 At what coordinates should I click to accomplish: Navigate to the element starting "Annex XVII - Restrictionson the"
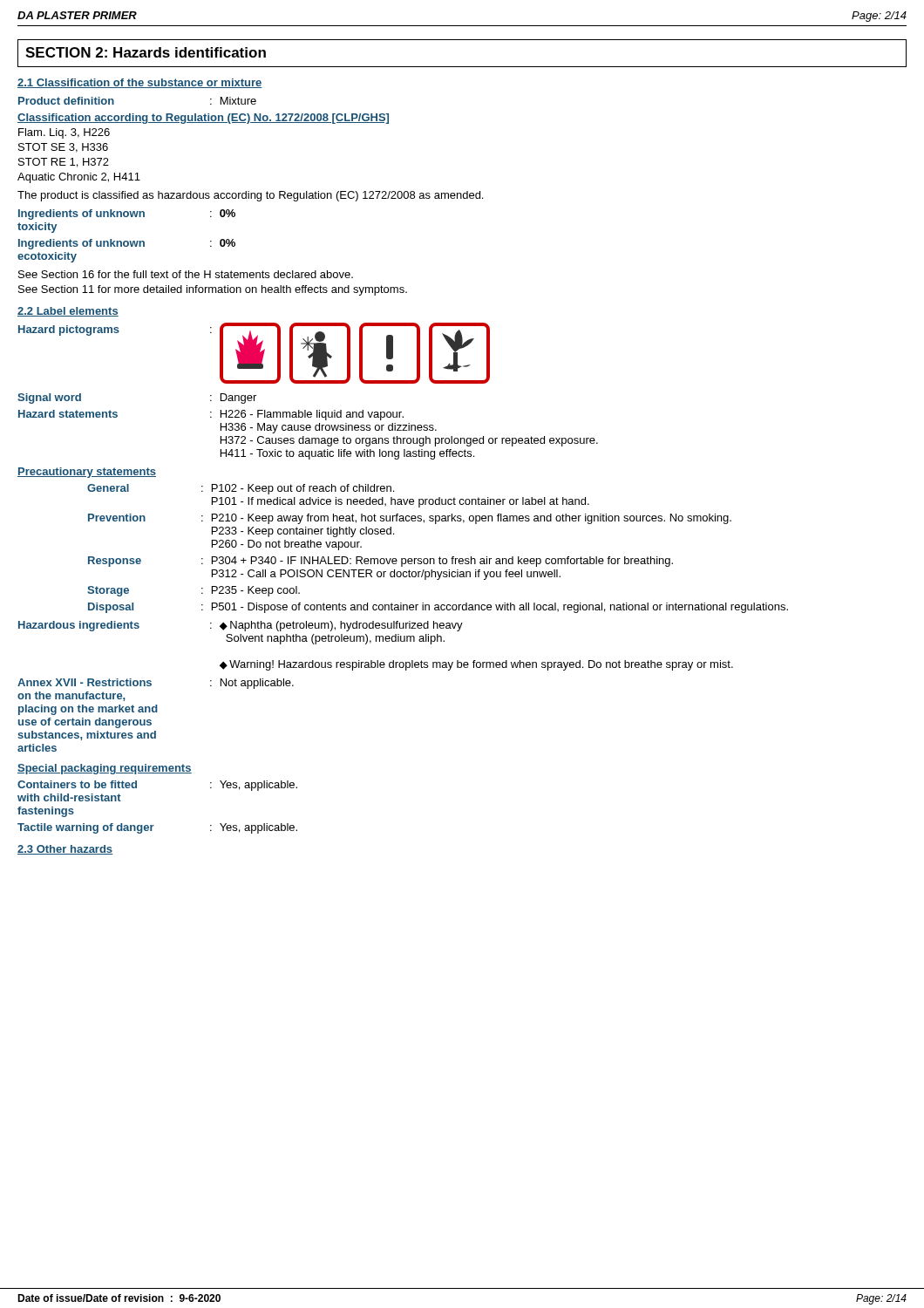click(x=156, y=715)
